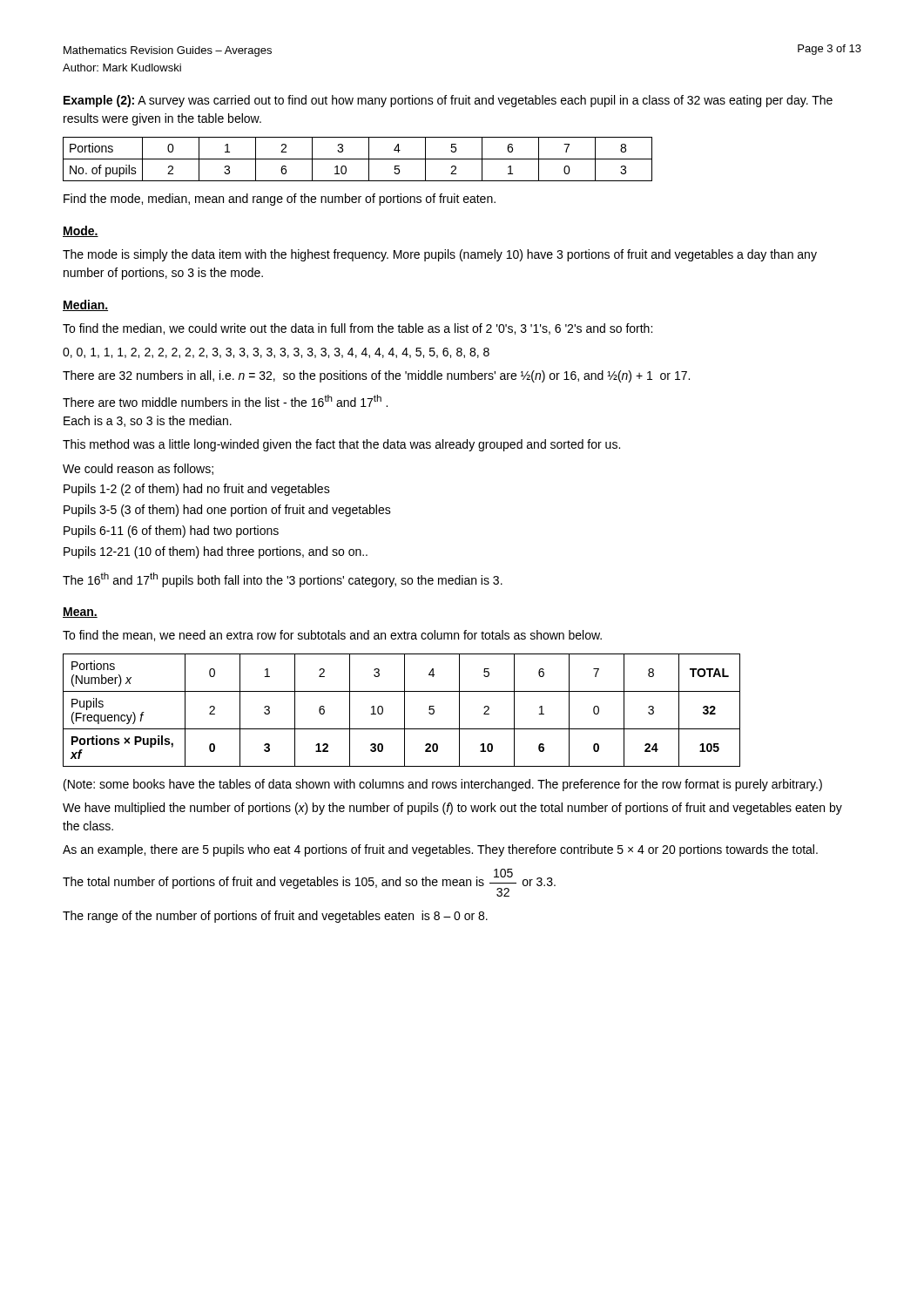Click on the table containing "Pupils (Frequency) f"
This screenshot has width=924, height=1307.
tap(462, 710)
